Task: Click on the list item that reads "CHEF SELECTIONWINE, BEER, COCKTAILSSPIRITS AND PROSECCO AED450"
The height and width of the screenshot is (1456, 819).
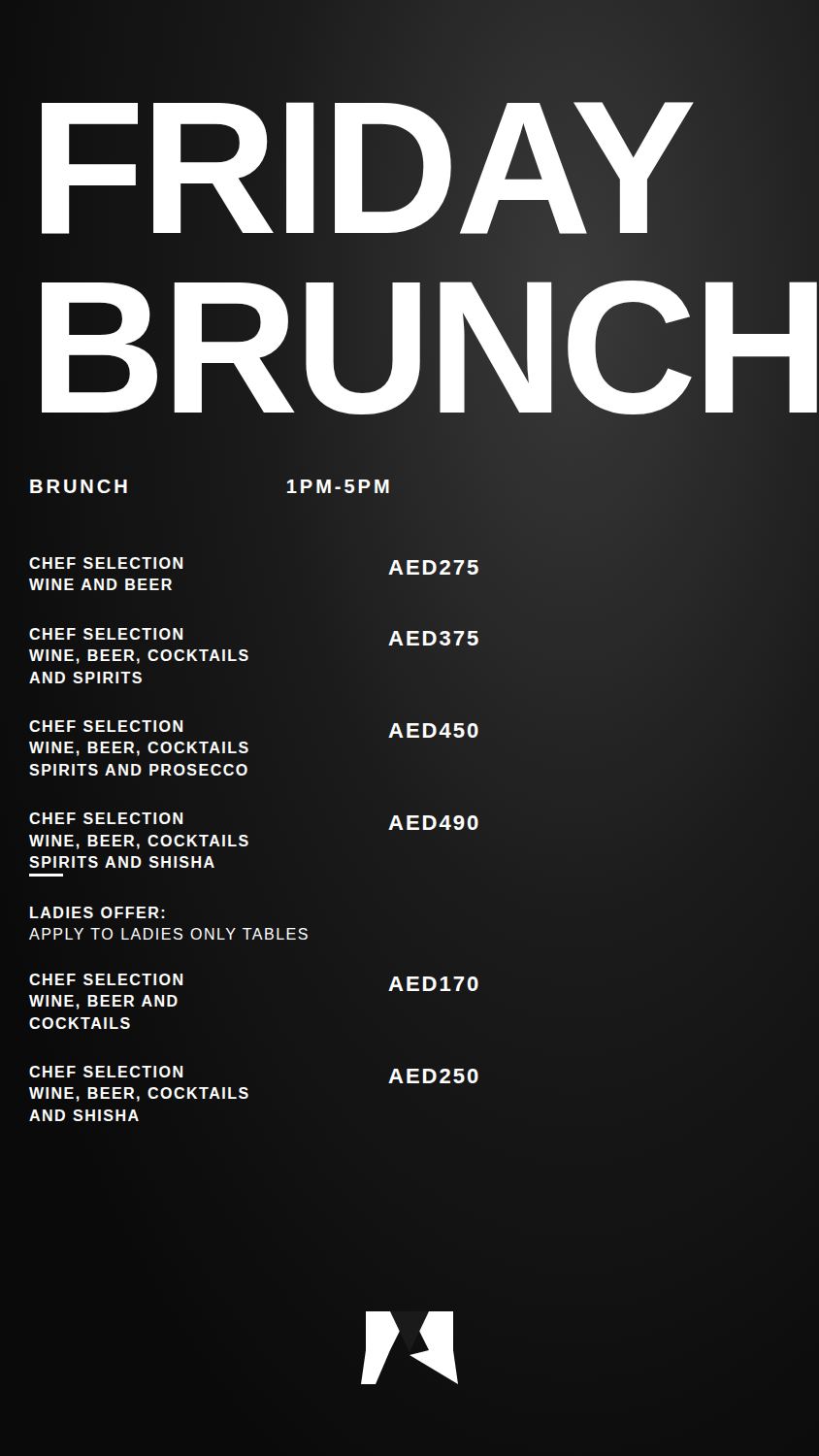Action: point(255,749)
